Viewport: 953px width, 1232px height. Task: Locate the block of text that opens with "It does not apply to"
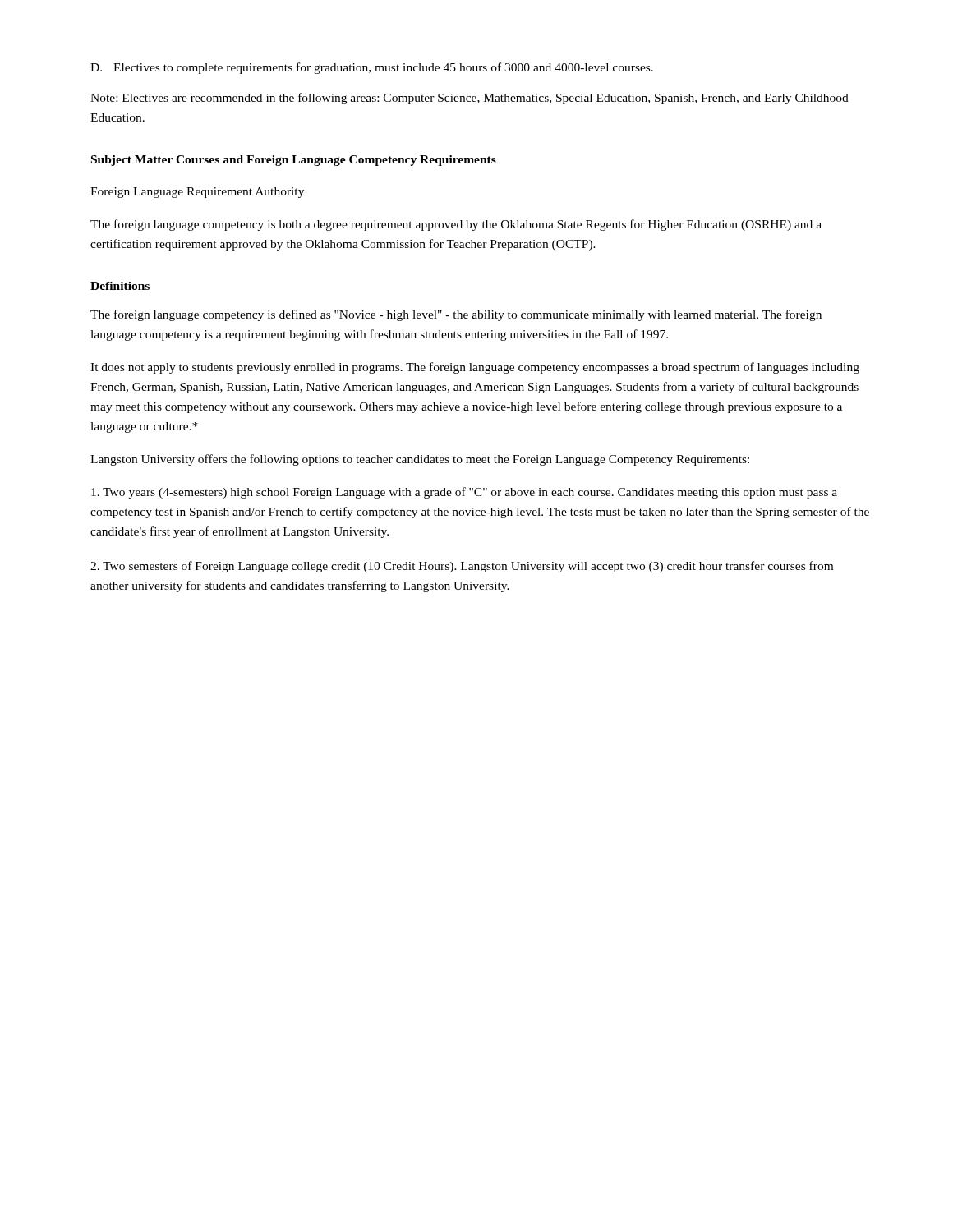(475, 396)
